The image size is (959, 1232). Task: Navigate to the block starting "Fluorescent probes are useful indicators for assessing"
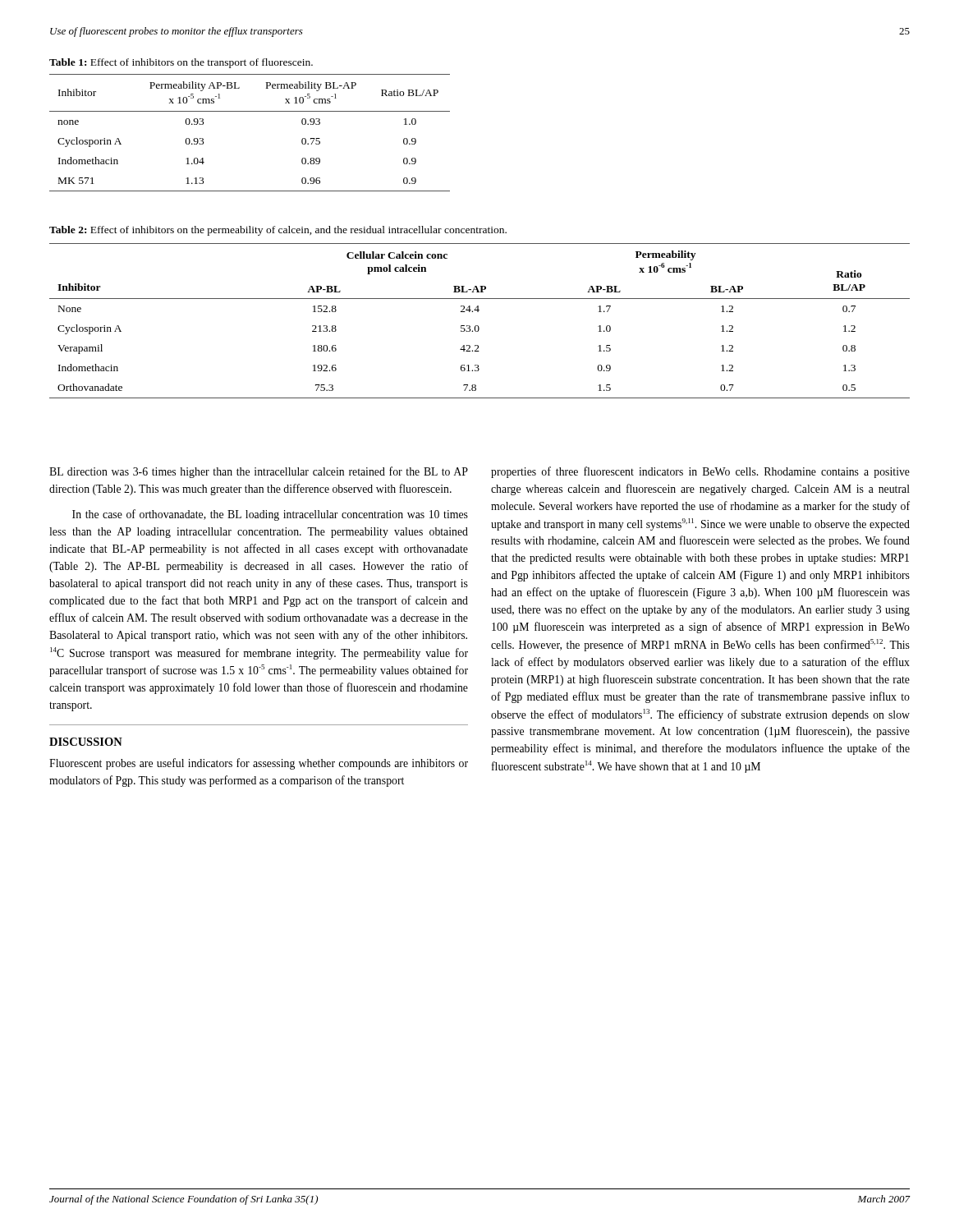pyautogui.click(x=259, y=772)
